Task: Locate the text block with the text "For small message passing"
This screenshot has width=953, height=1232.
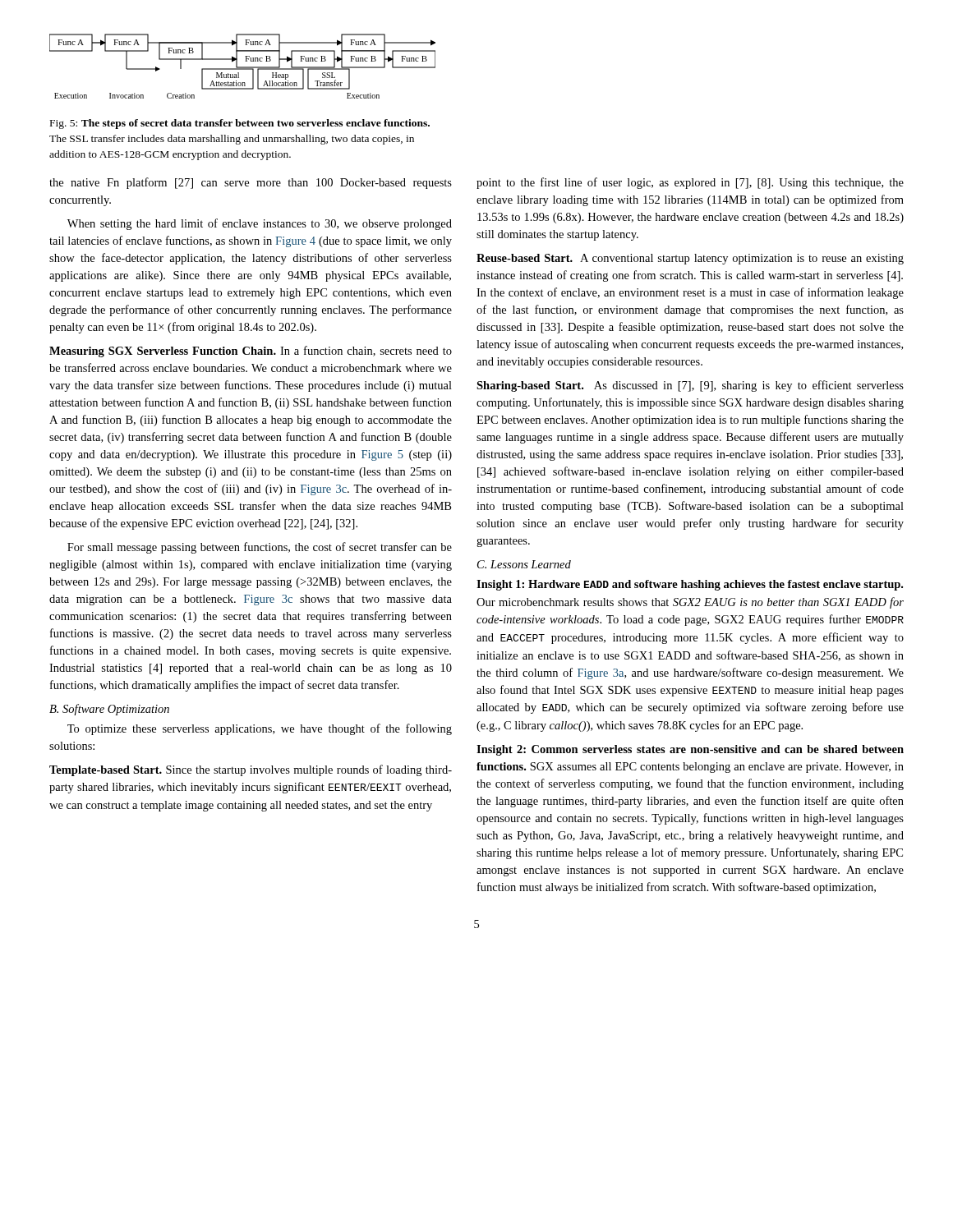Action: tap(251, 616)
